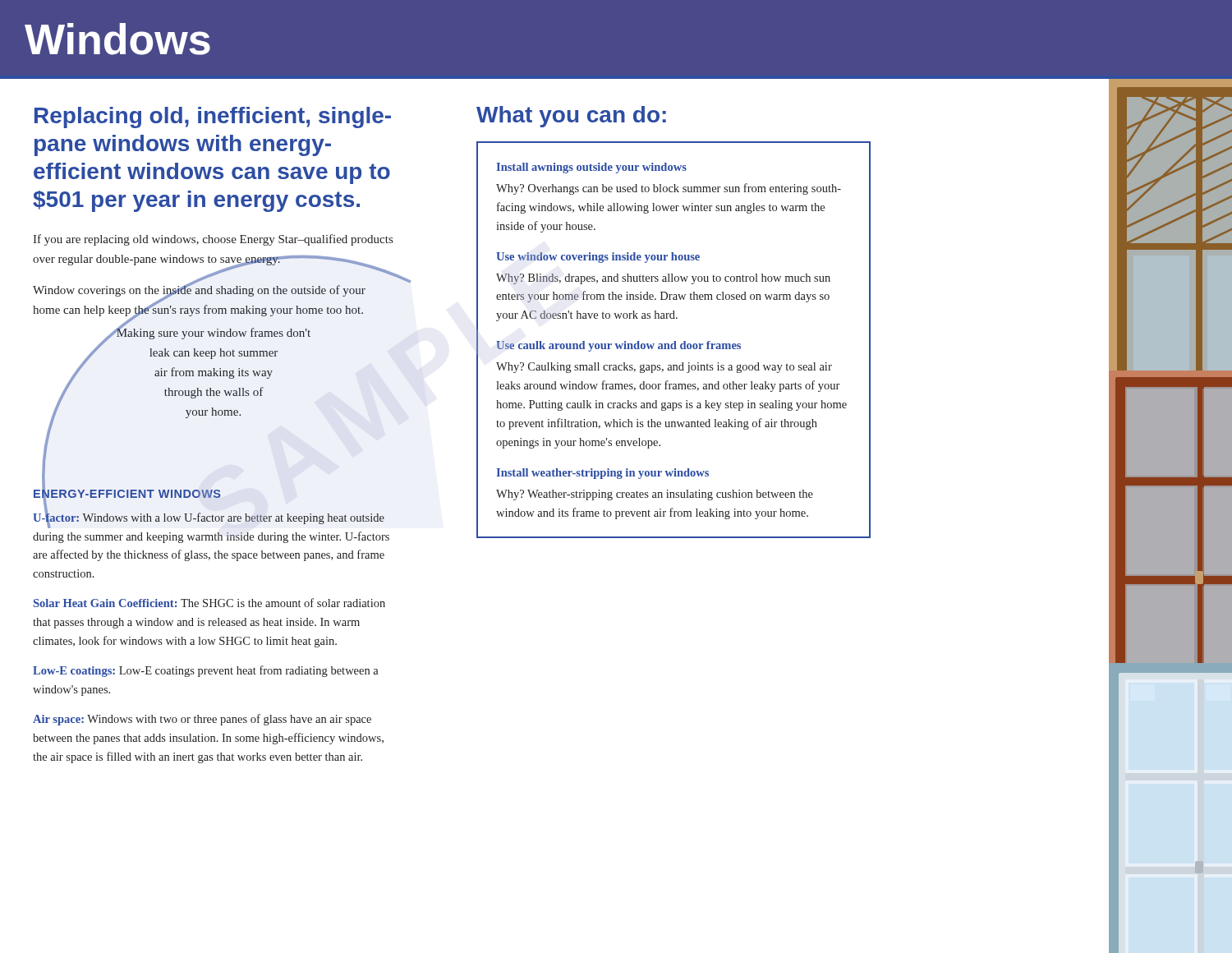Viewport: 1232px width, 953px height.
Task: Select the text block containing "Window coverings on the inside and"
Action: [x=214, y=352]
